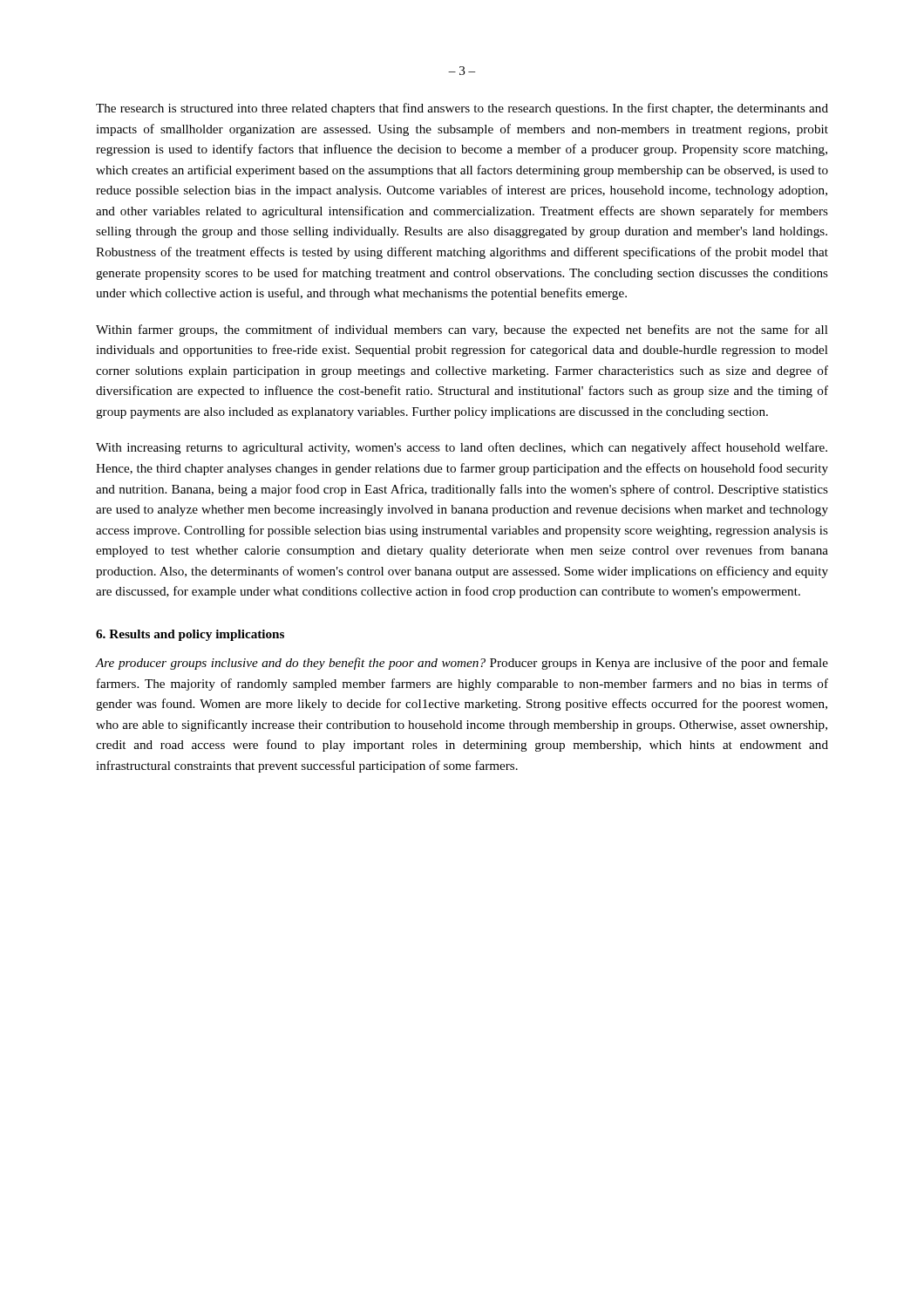The height and width of the screenshot is (1308, 924).
Task: Where is the passage that starts "Within farmer groups, the commitment of"?
Action: [462, 370]
